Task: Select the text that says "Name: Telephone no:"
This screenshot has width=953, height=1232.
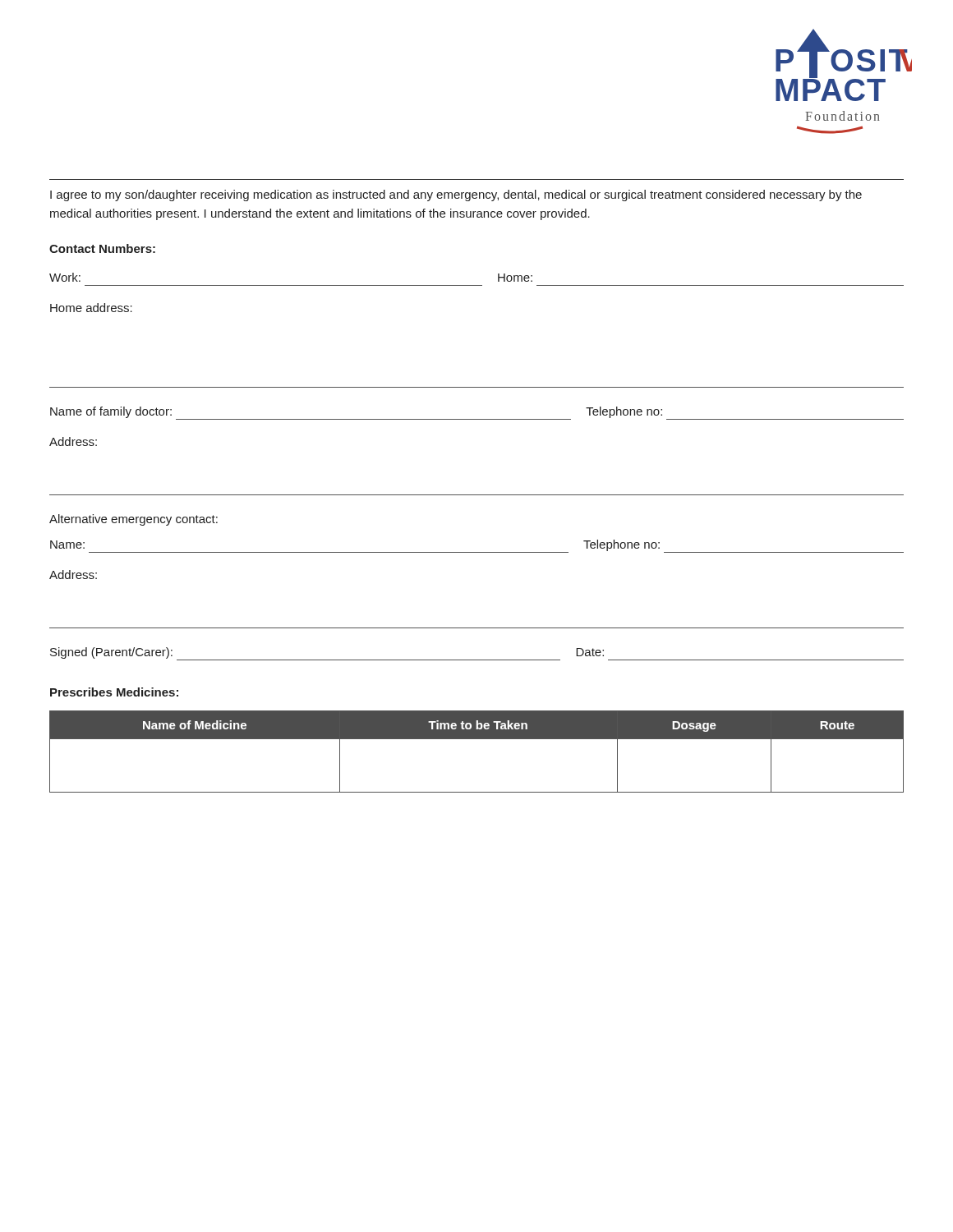Action: click(476, 545)
